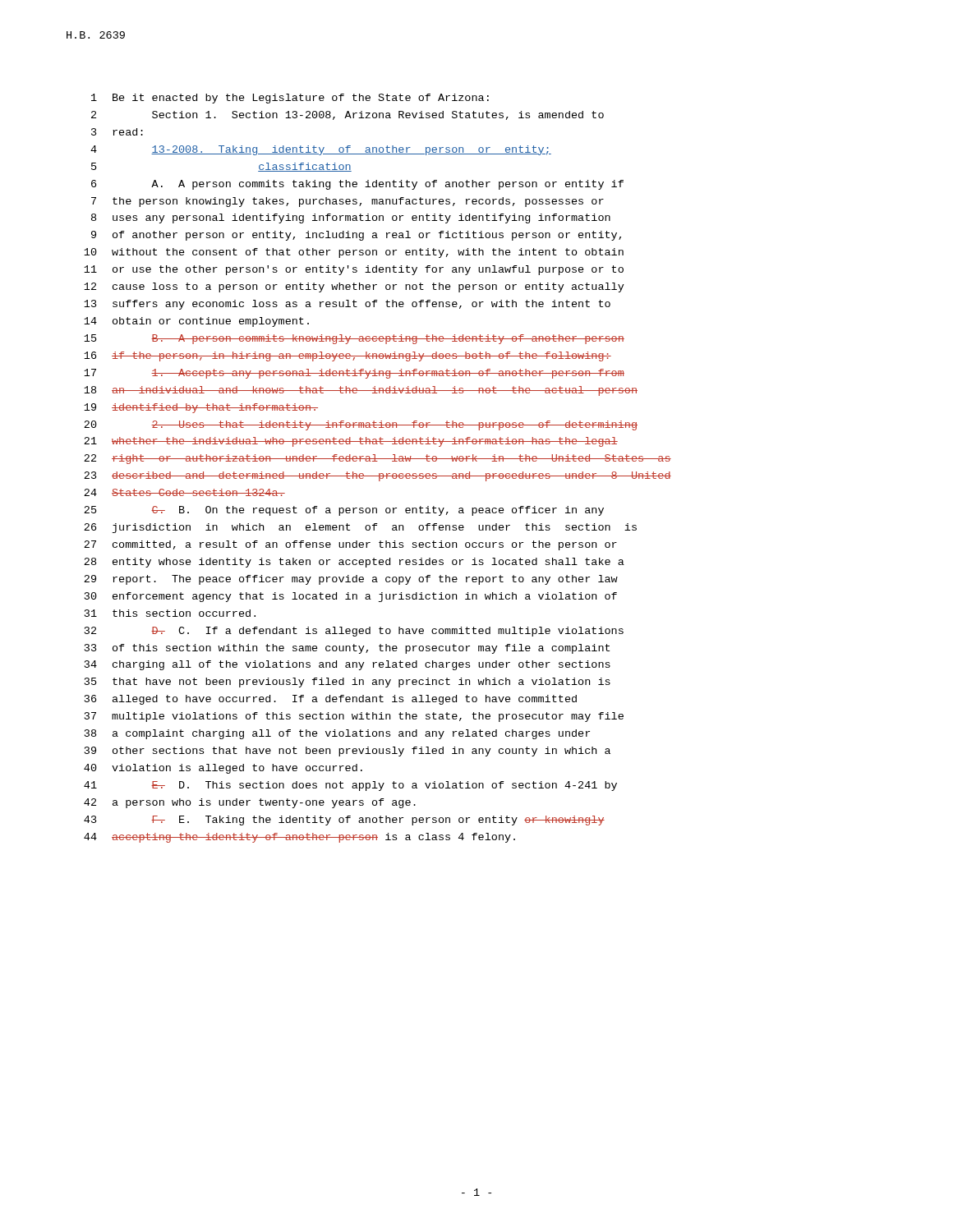The width and height of the screenshot is (953, 1232).
Task: Point to "5 classification"
Action: 95,166
